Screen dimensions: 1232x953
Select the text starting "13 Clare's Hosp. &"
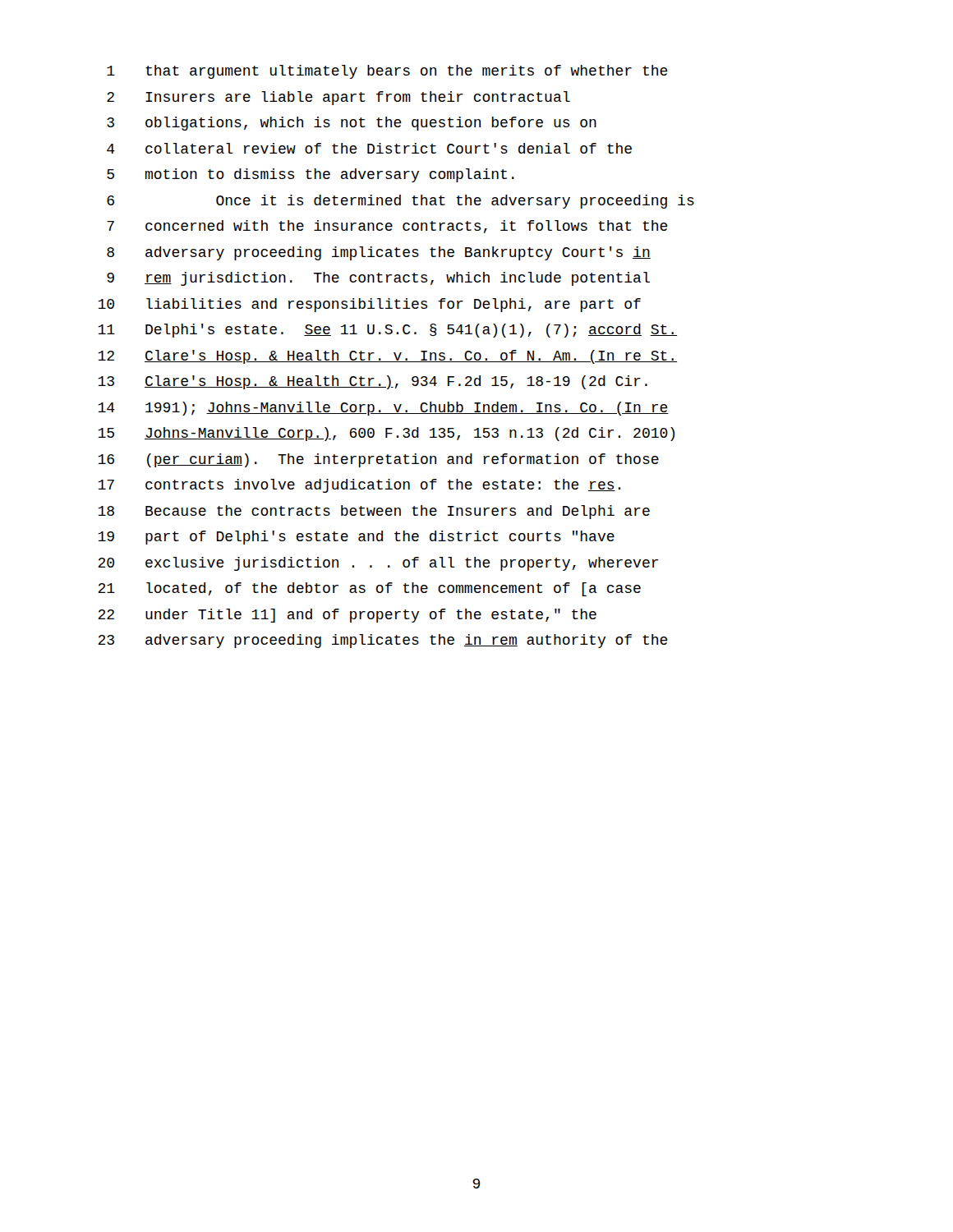point(366,383)
